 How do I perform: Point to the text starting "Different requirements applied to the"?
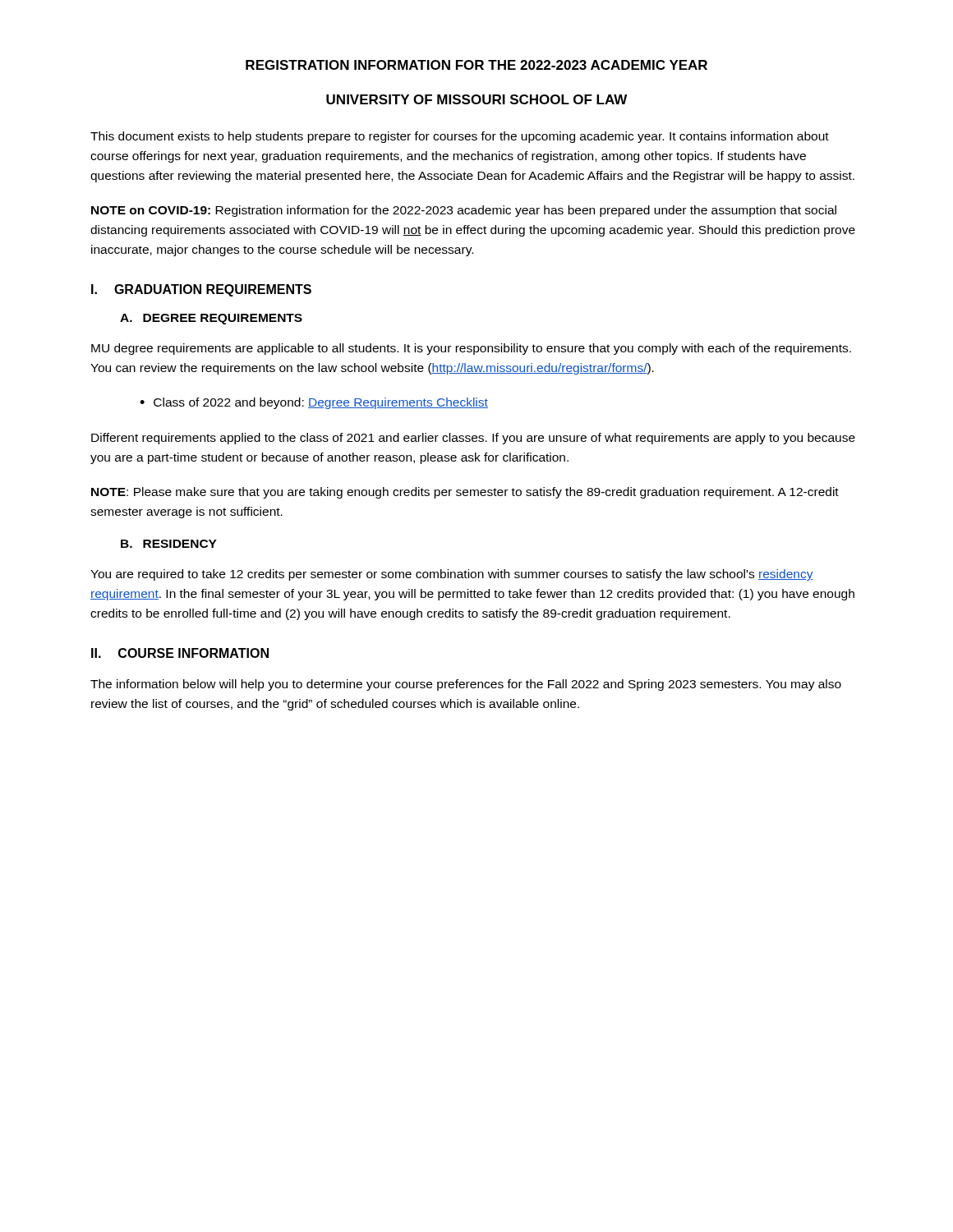pyautogui.click(x=473, y=447)
